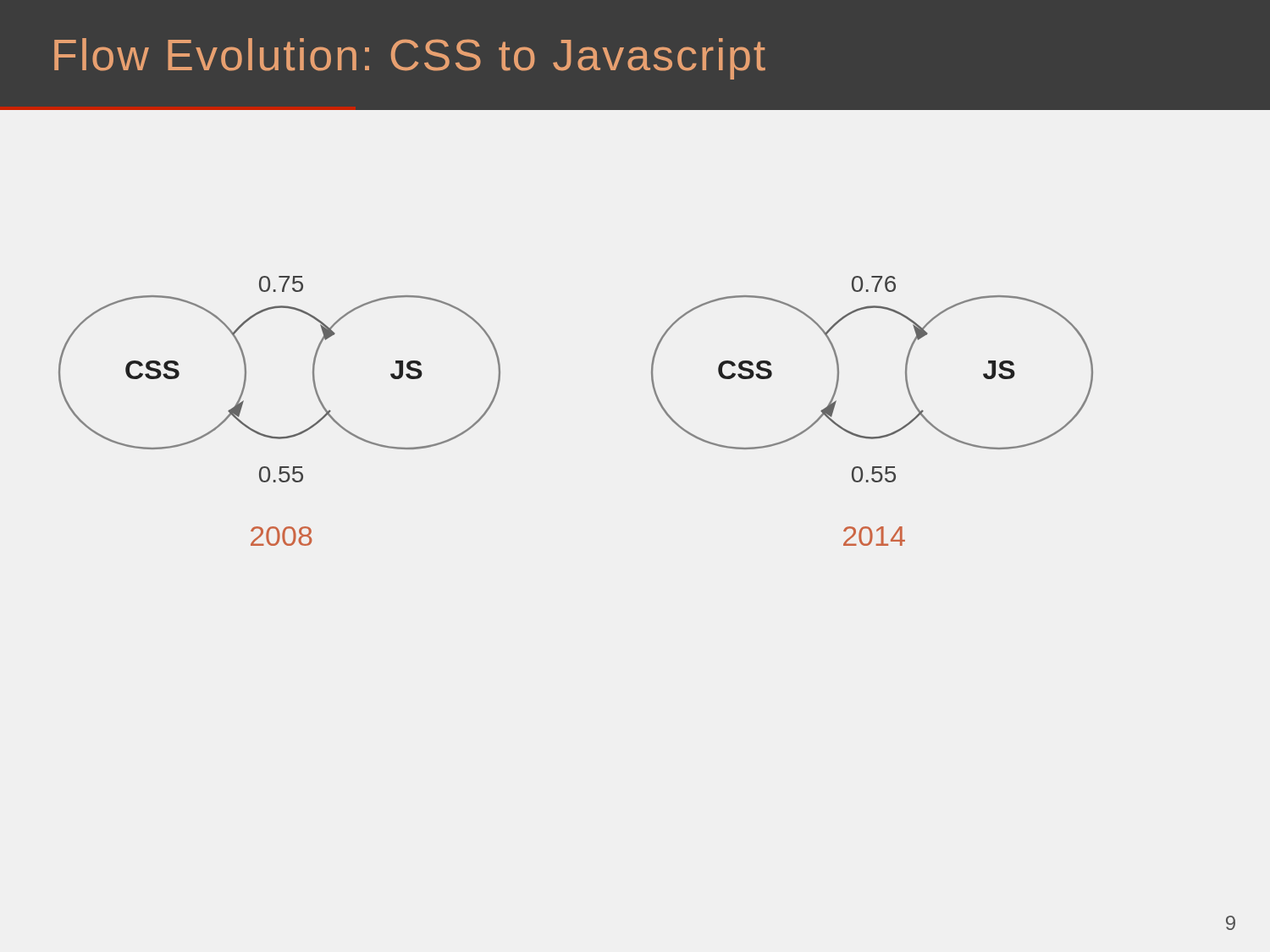Locate the title with the text "Flow Evolution: CSS to Javascript"
This screenshot has width=1270, height=952.
pos(635,55)
